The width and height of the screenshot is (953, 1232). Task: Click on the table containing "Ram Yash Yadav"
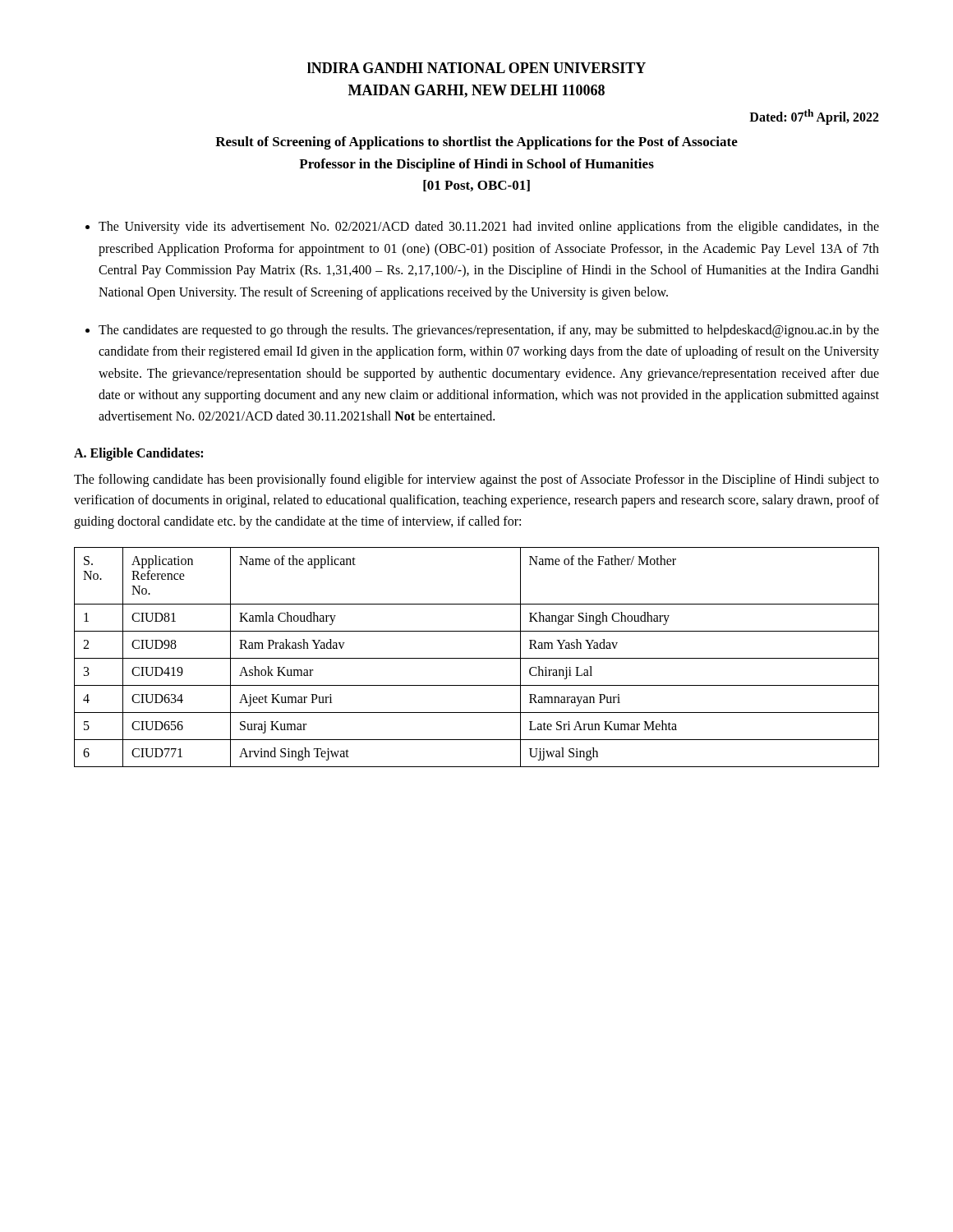(476, 657)
